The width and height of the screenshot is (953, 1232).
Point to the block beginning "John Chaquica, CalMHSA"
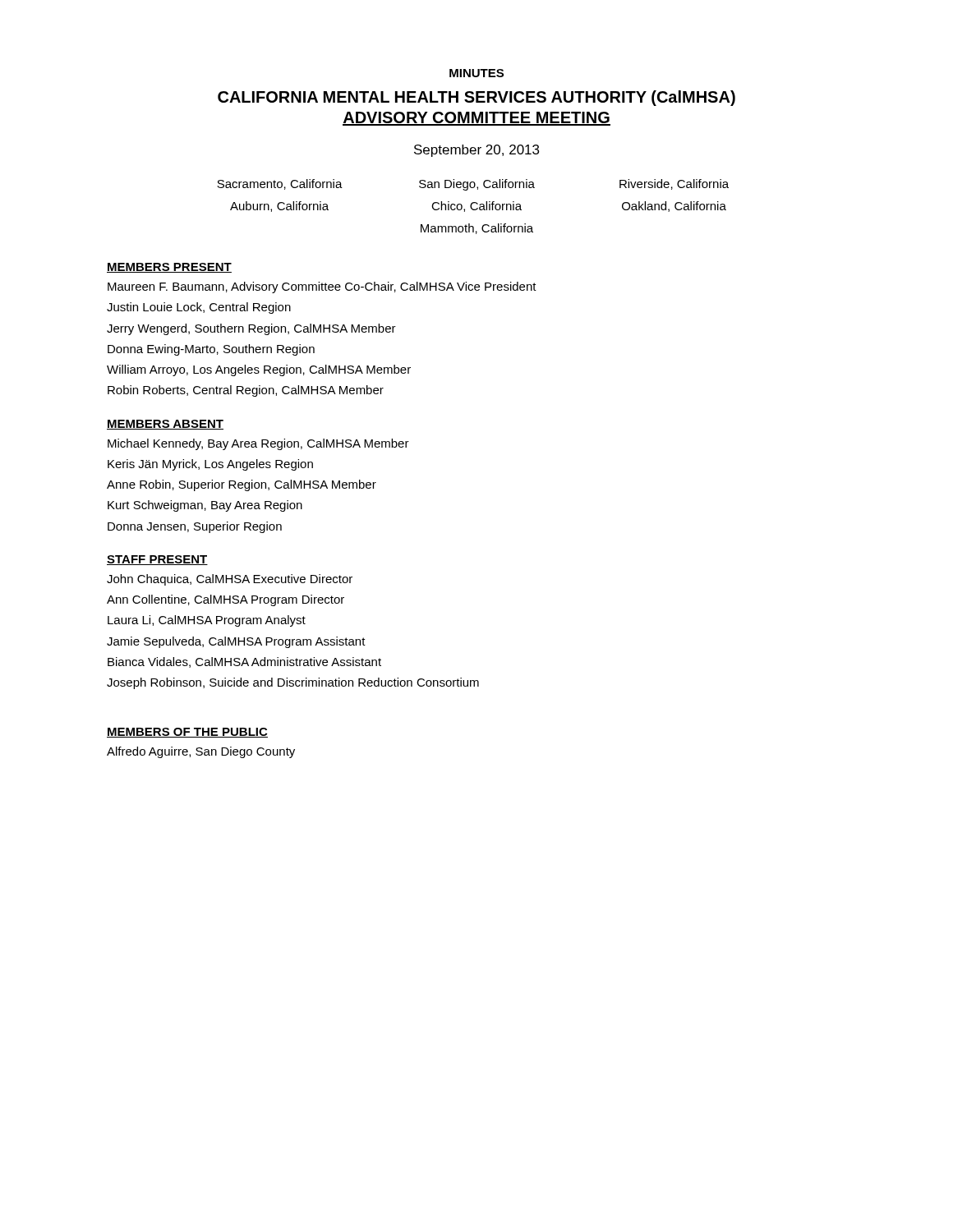(x=230, y=578)
